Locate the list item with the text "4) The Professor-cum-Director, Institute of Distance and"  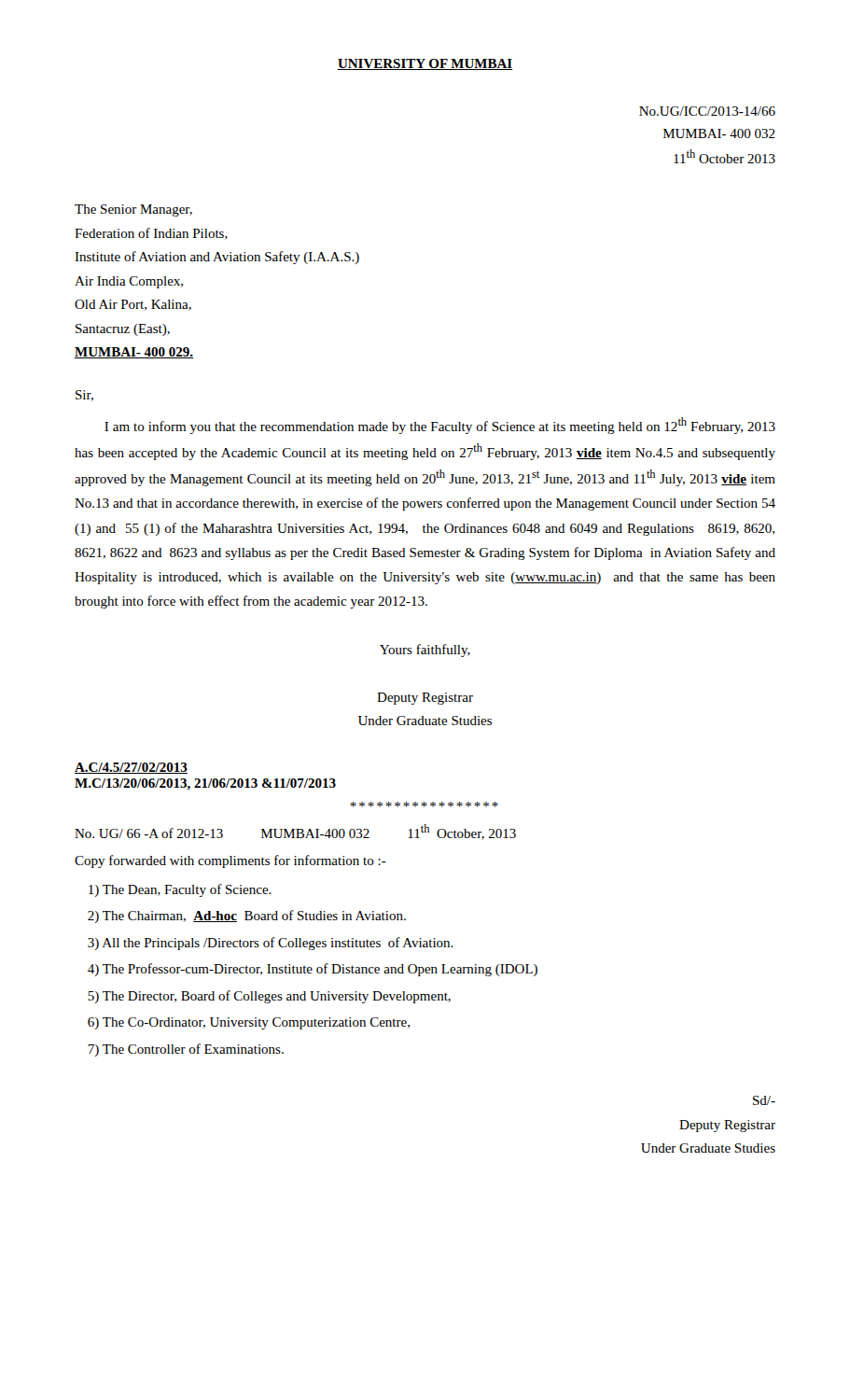(x=311, y=969)
